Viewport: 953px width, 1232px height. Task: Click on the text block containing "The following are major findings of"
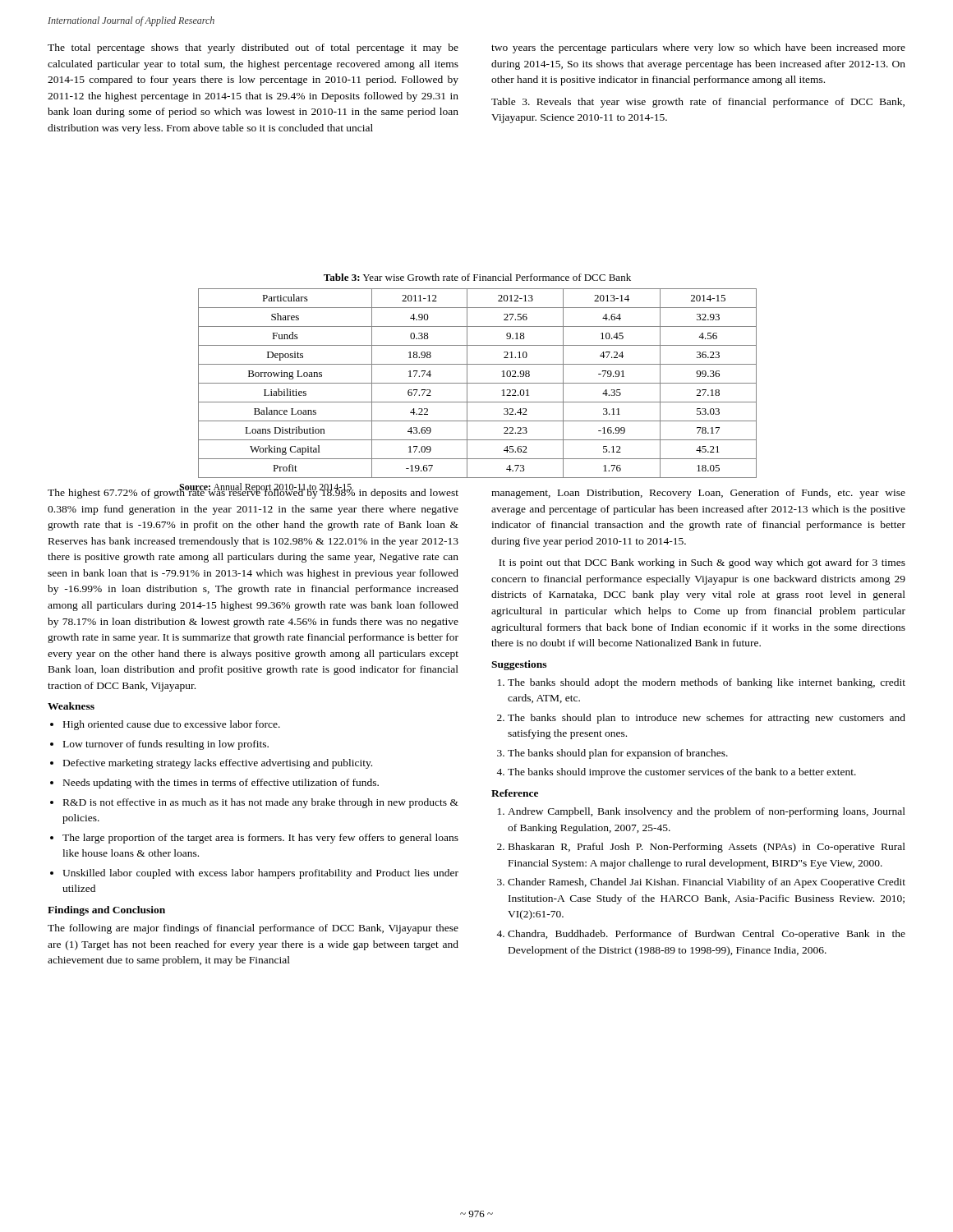click(x=253, y=944)
